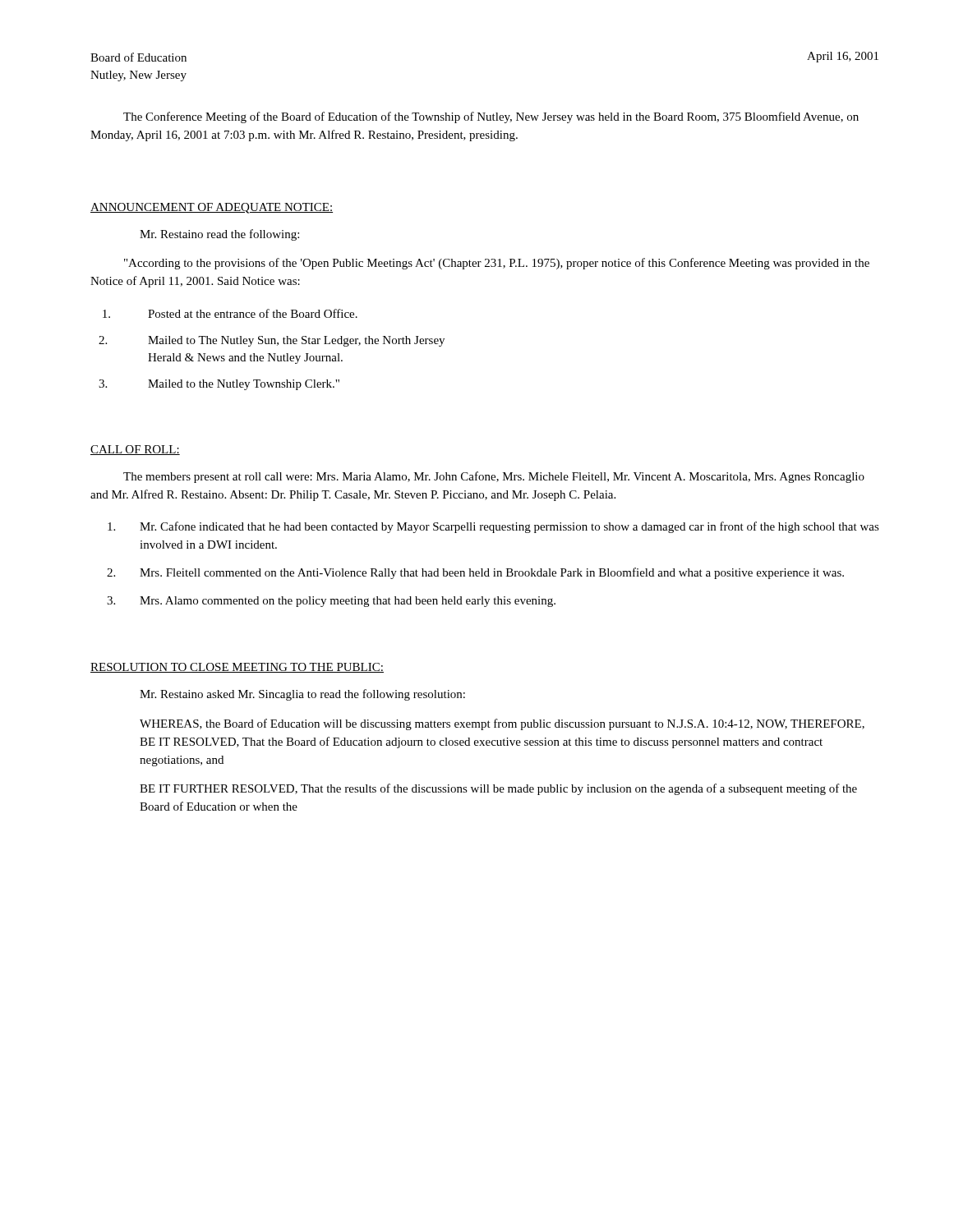Screen dimensions: 1232x954
Task: Find the block on this page that starts "The members present at roll call"
Action: click(x=477, y=485)
